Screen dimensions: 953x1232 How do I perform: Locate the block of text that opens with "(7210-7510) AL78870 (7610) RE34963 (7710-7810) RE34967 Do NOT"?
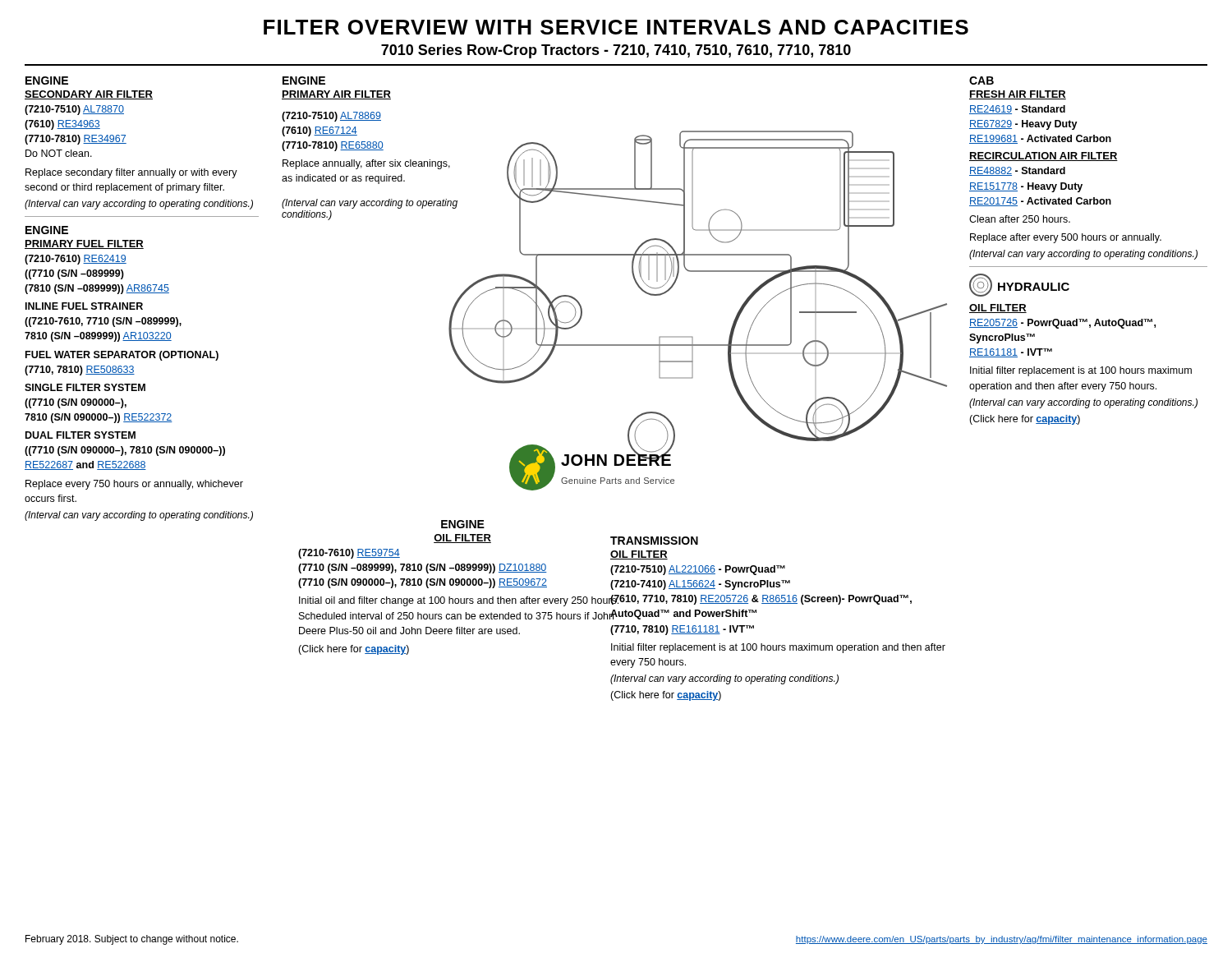(x=75, y=132)
